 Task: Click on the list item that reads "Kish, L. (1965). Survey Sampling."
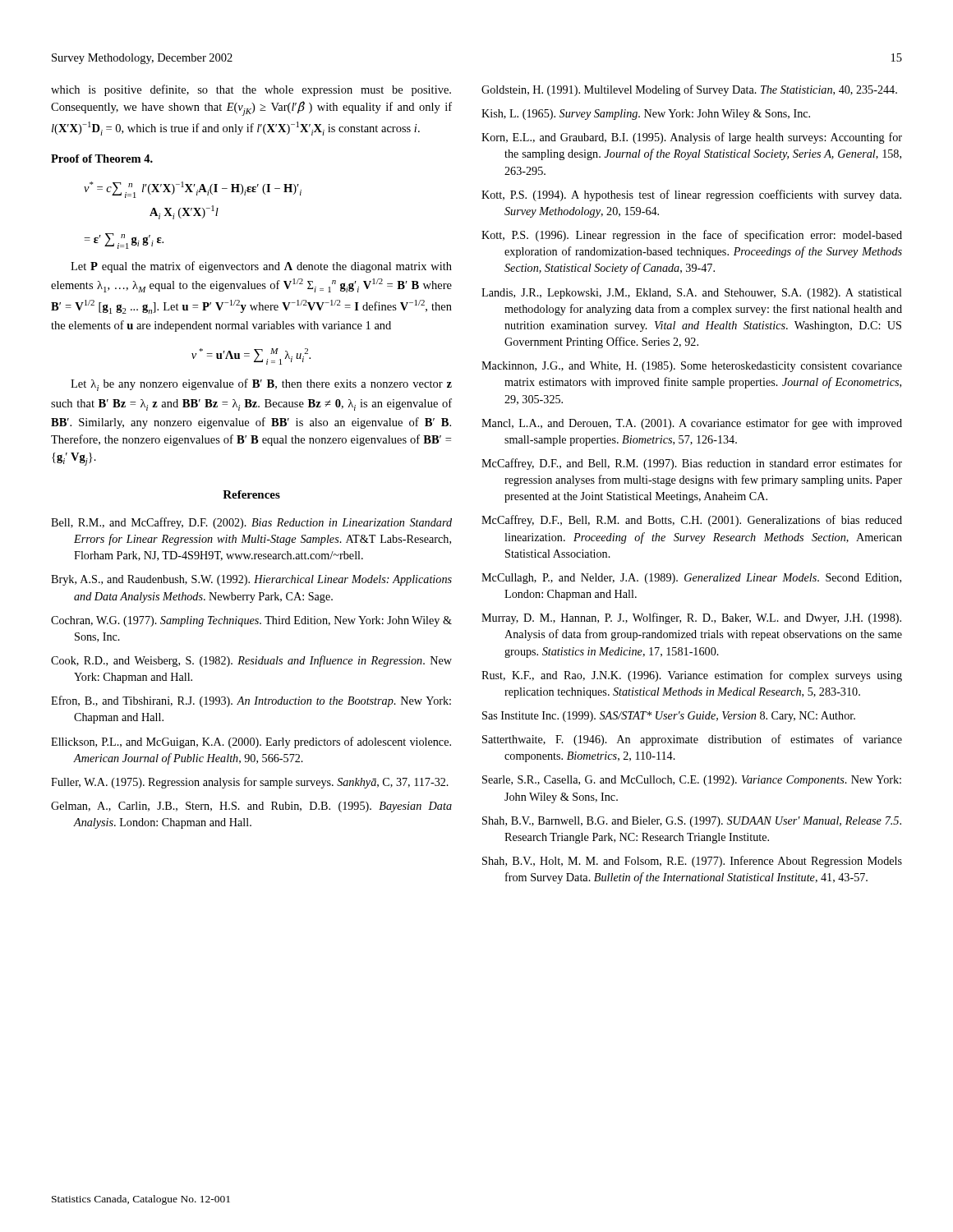click(x=646, y=113)
